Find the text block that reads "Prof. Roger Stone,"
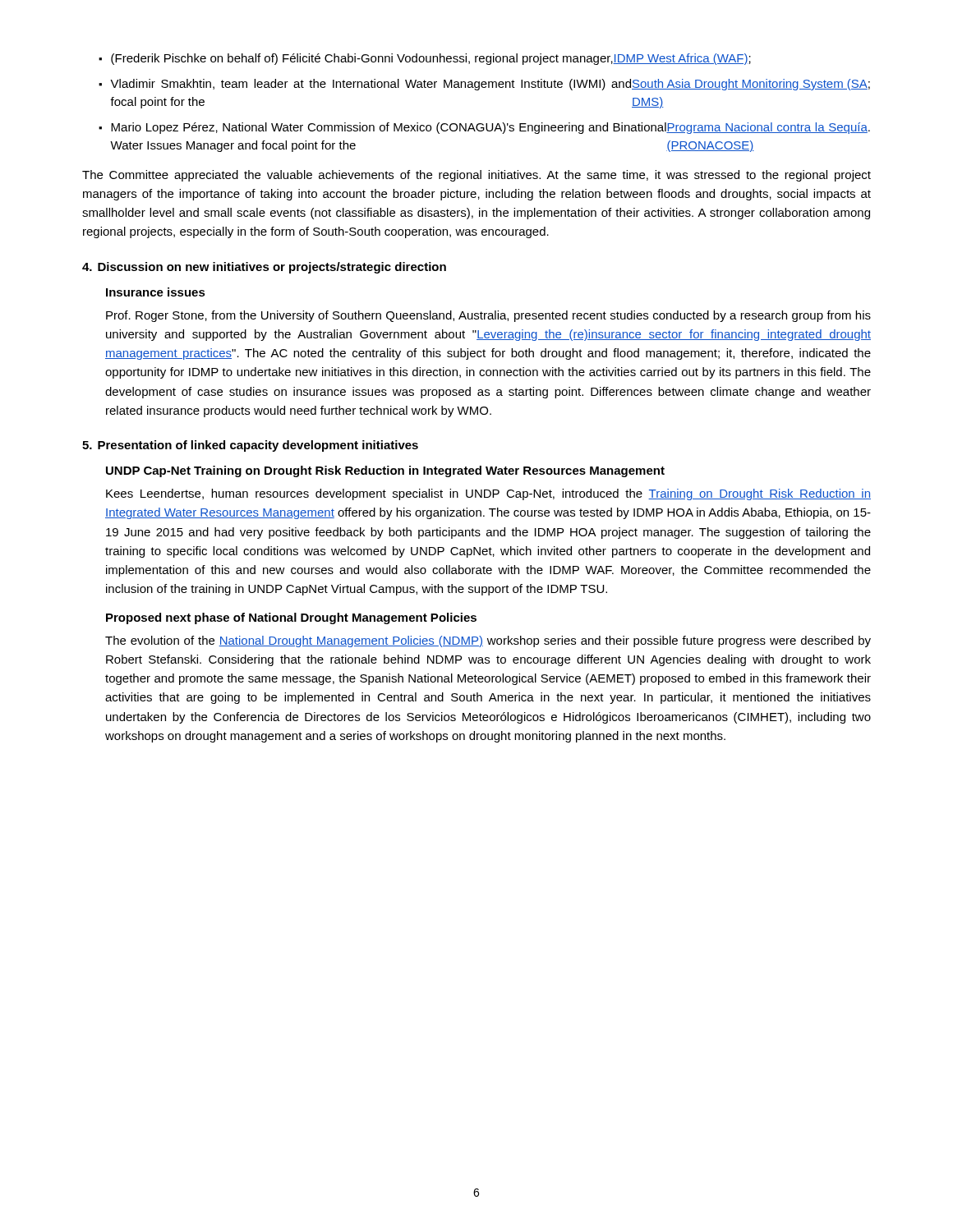The height and width of the screenshot is (1232, 953). click(488, 362)
